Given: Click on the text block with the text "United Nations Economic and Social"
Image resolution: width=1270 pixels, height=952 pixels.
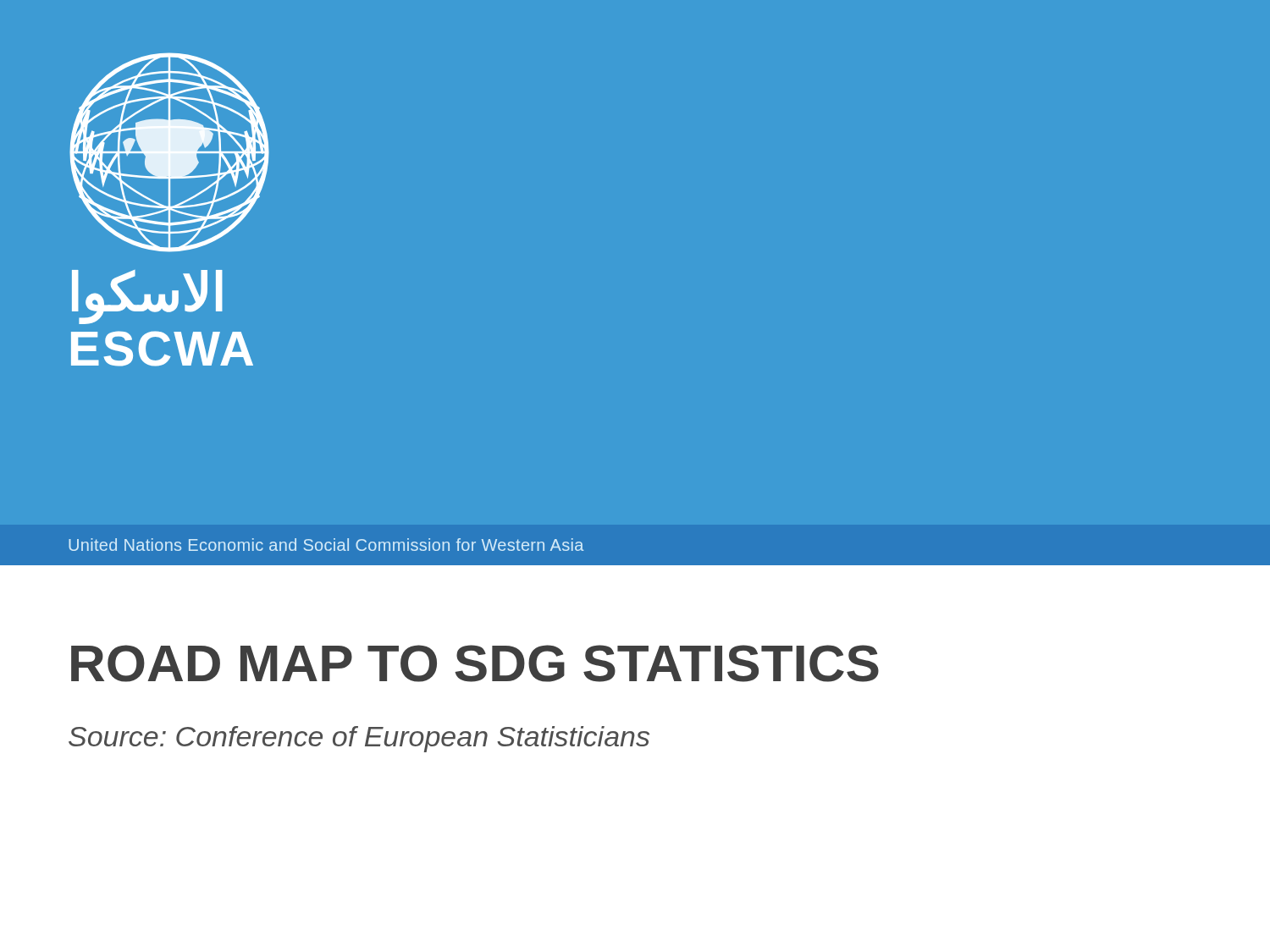Looking at the screenshot, I should coord(326,545).
